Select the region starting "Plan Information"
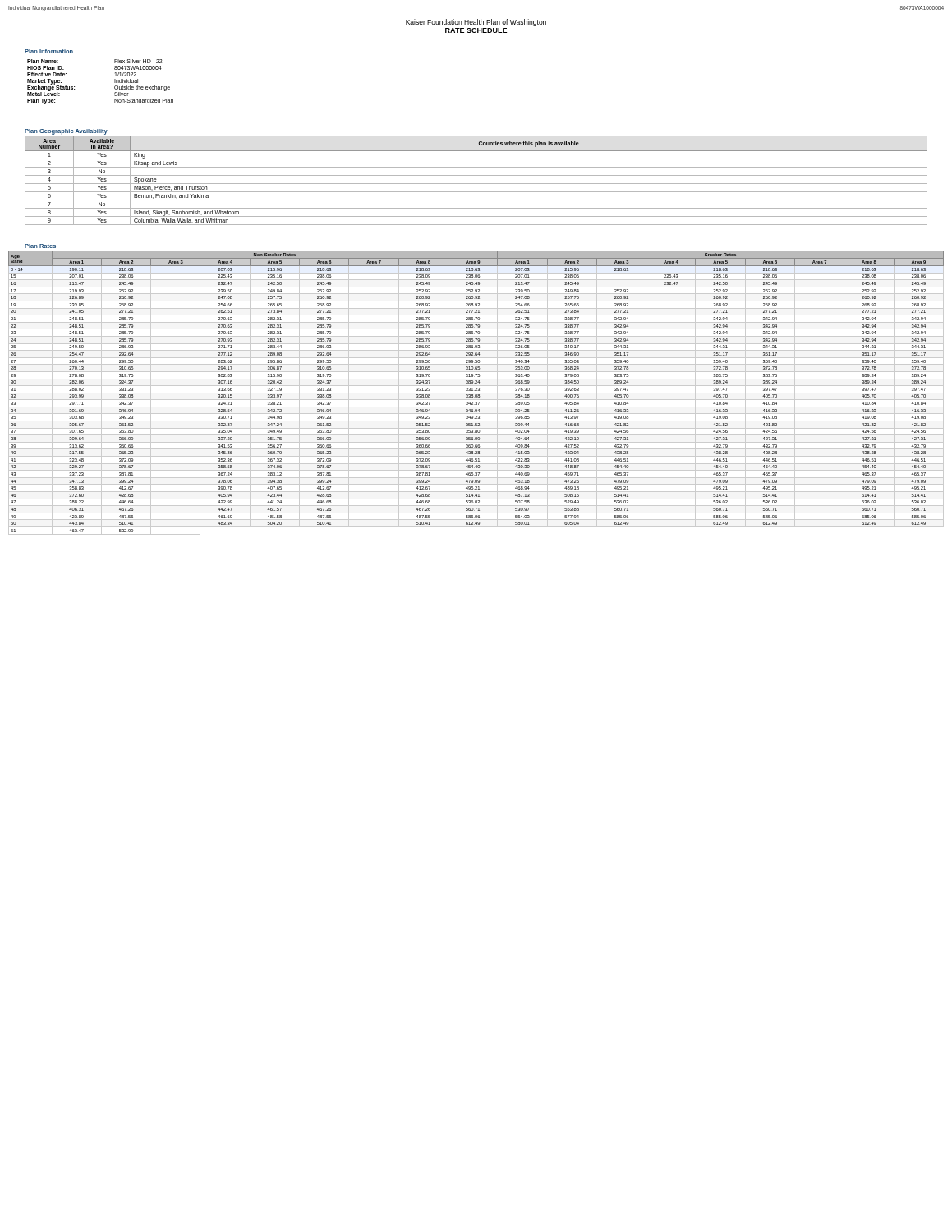The height and width of the screenshot is (1232, 952). click(x=49, y=51)
